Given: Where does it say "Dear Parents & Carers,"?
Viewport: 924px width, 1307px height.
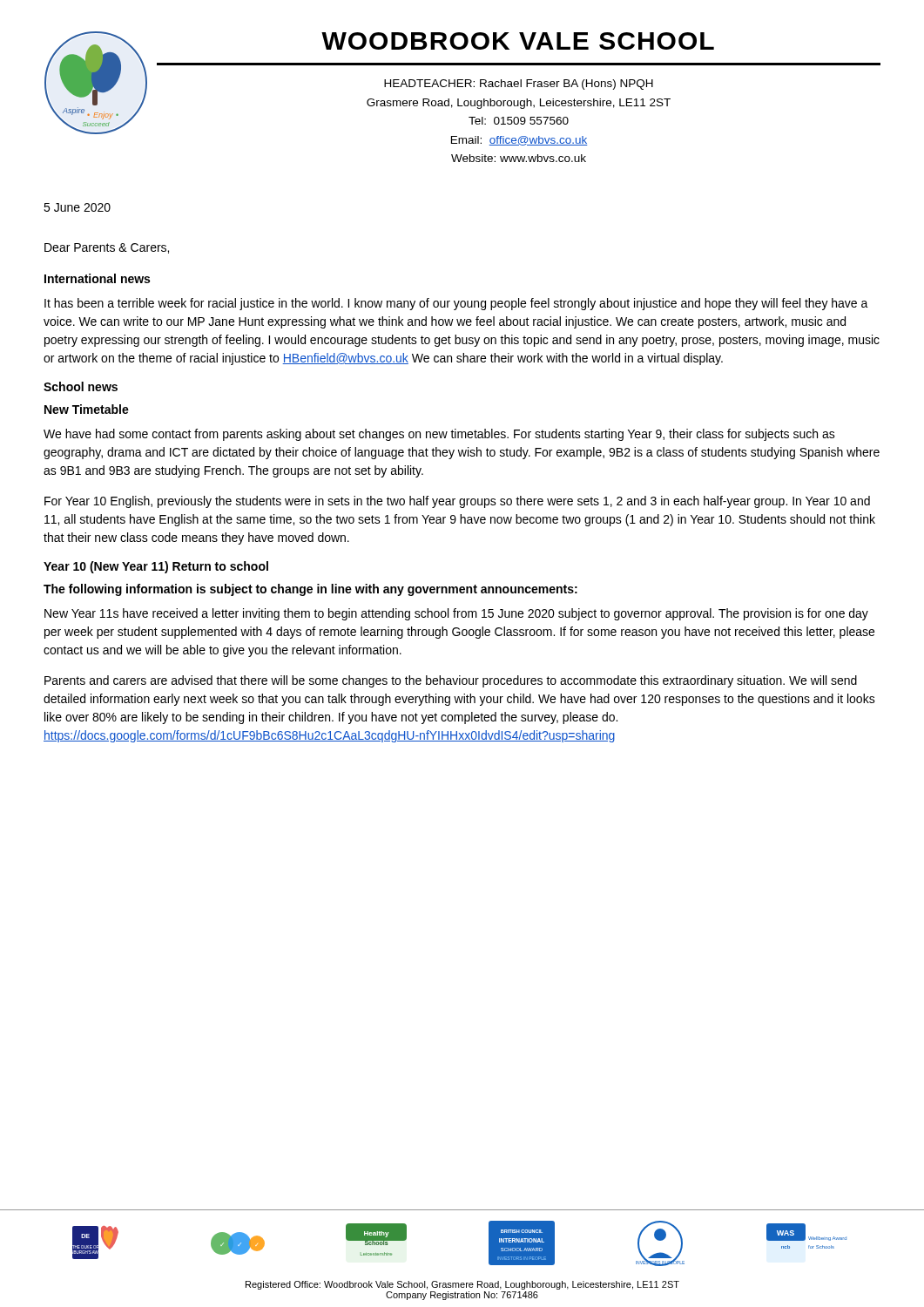Looking at the screenshot, I should [107, 247].
